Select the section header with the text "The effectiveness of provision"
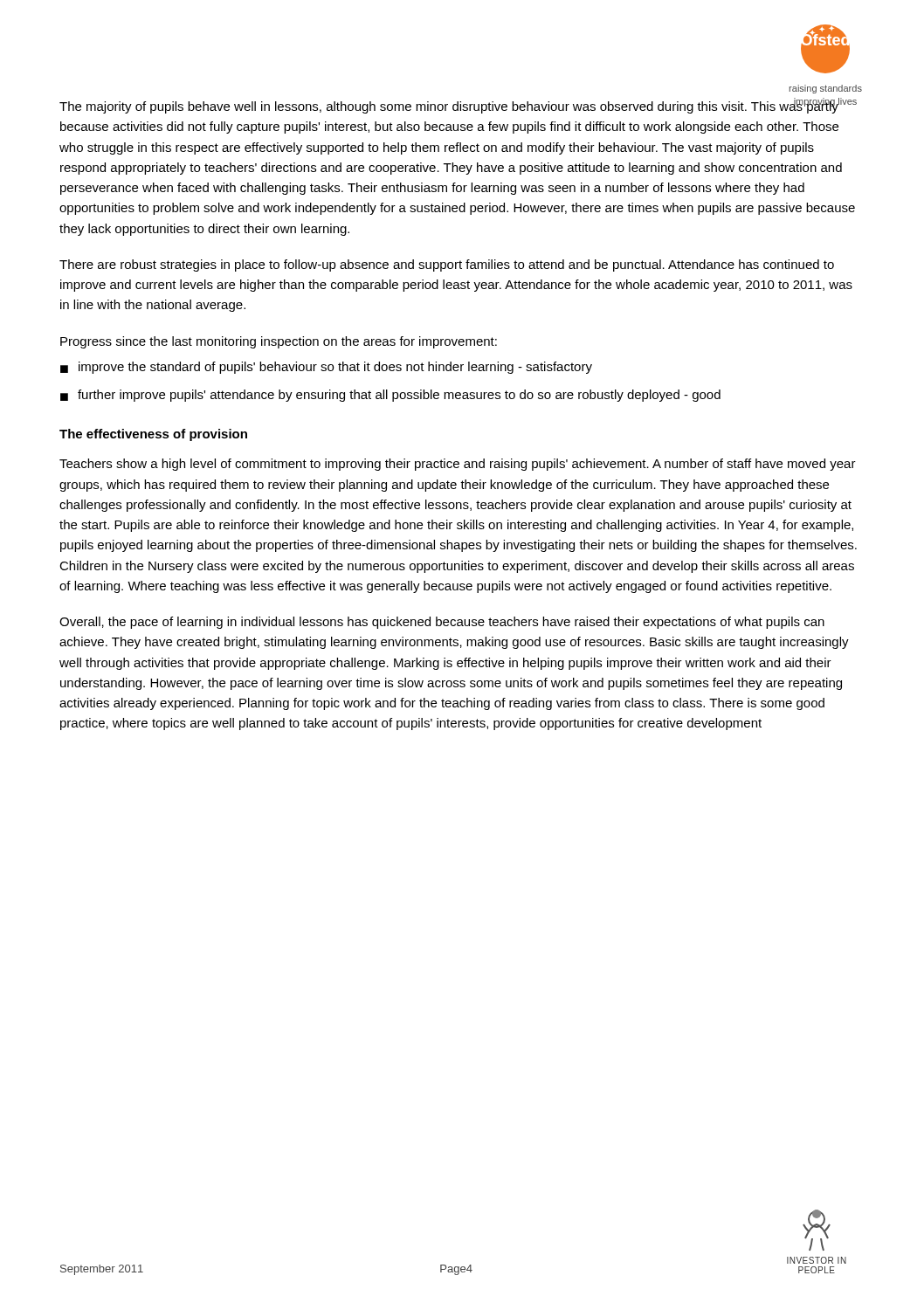 154,434
